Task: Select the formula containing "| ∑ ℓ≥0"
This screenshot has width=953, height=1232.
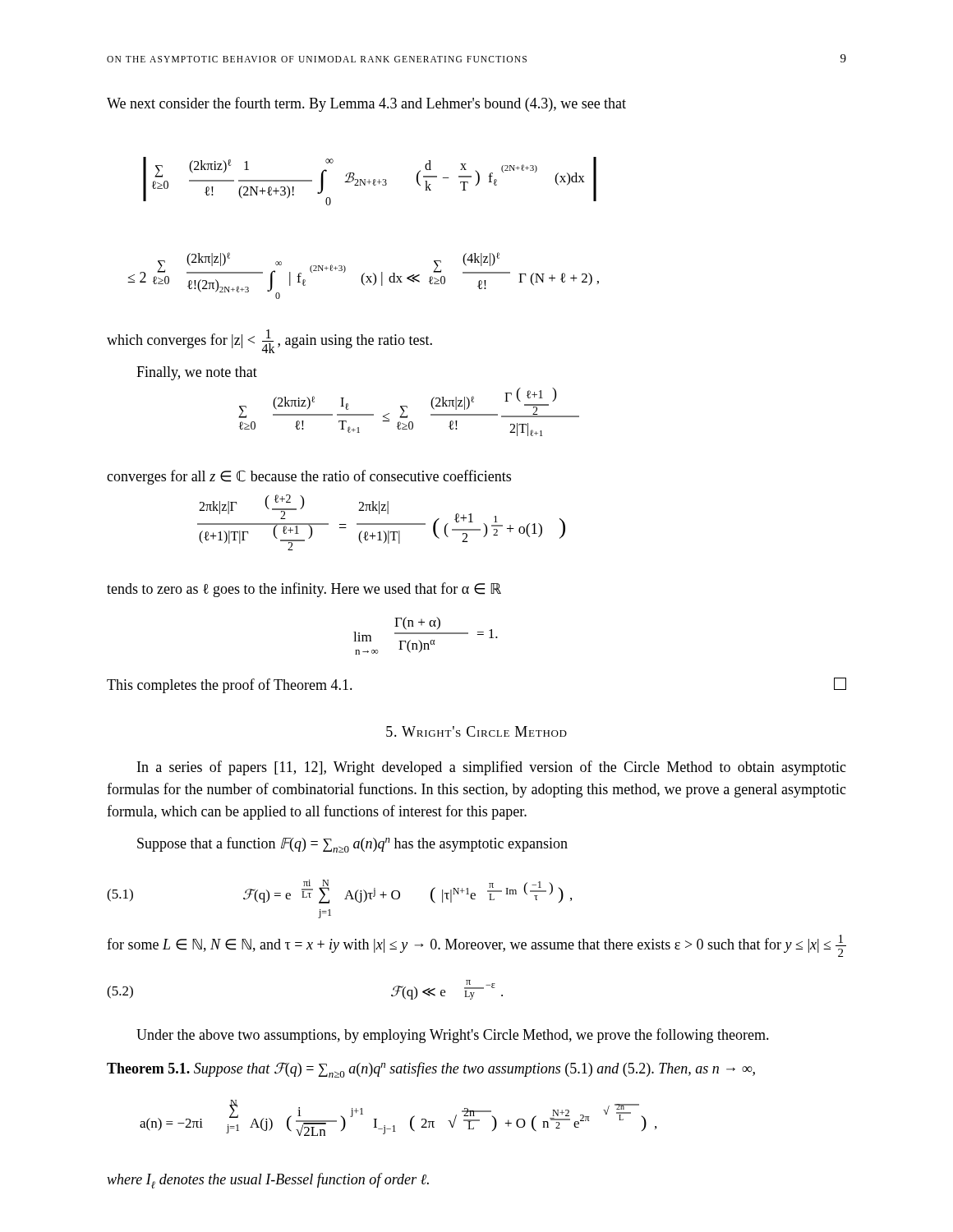Action: click(476, 182)
